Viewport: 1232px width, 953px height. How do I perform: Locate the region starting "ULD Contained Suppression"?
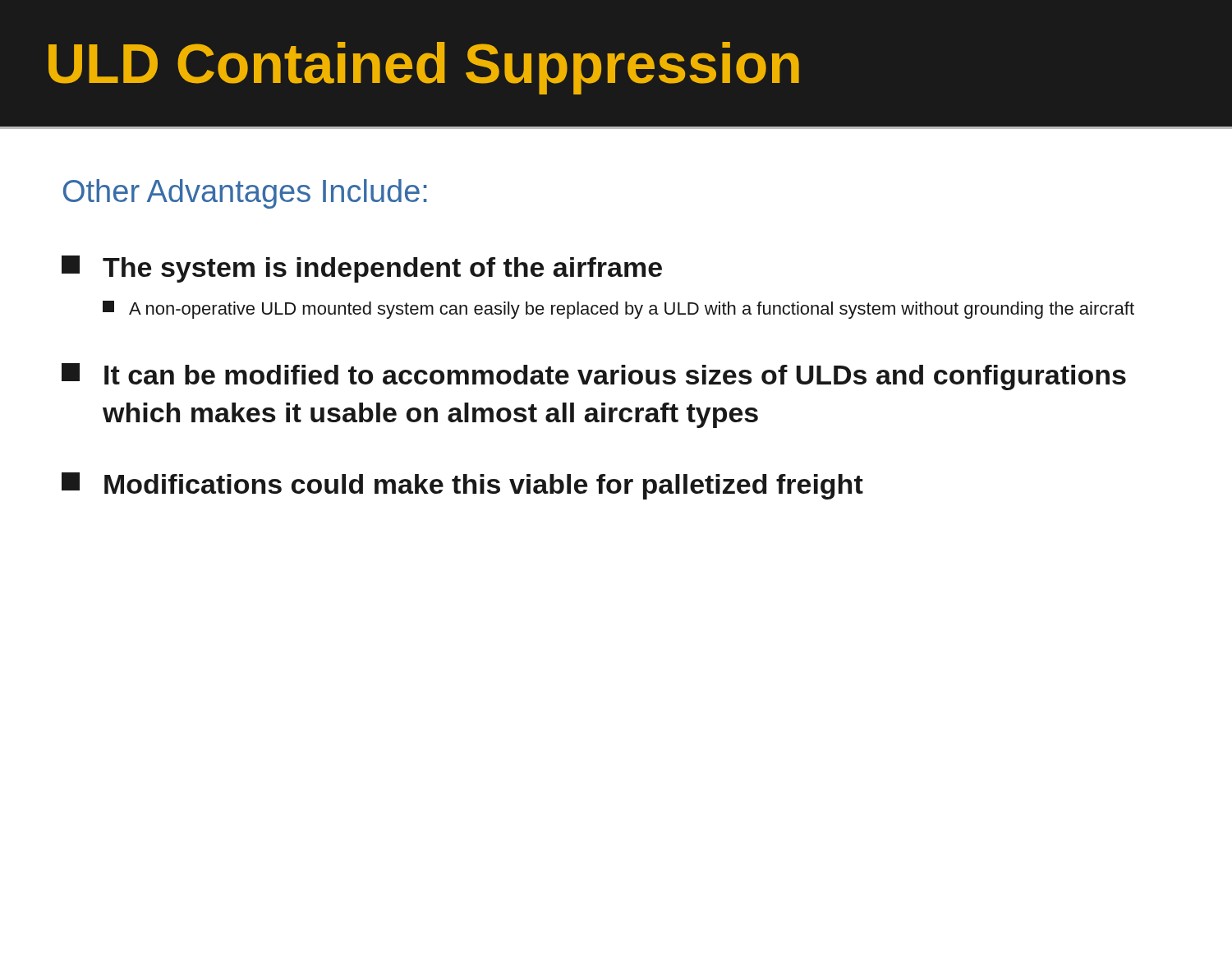(424, 63)
